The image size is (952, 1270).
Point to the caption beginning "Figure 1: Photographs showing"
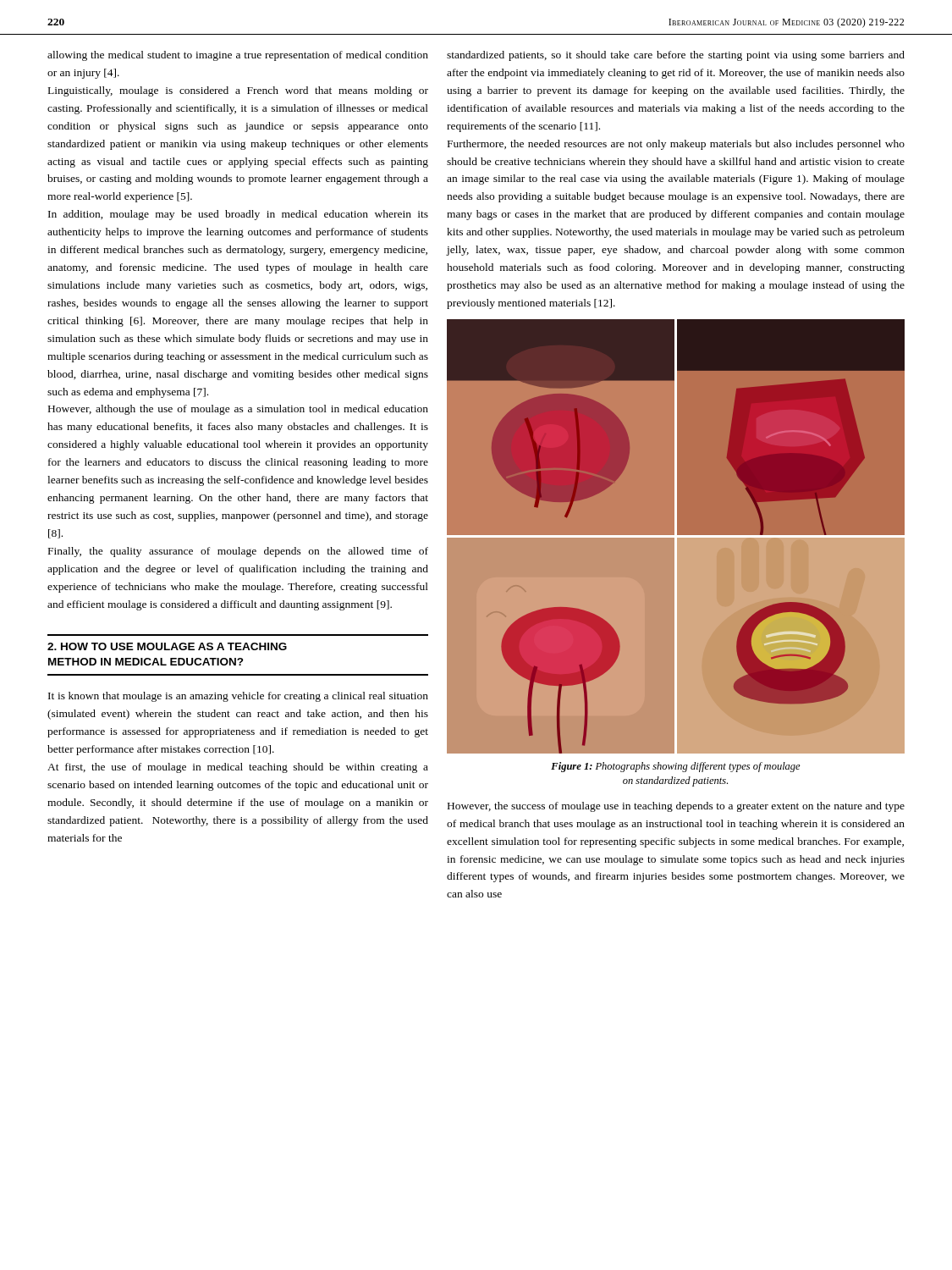(x=676, y=773)
